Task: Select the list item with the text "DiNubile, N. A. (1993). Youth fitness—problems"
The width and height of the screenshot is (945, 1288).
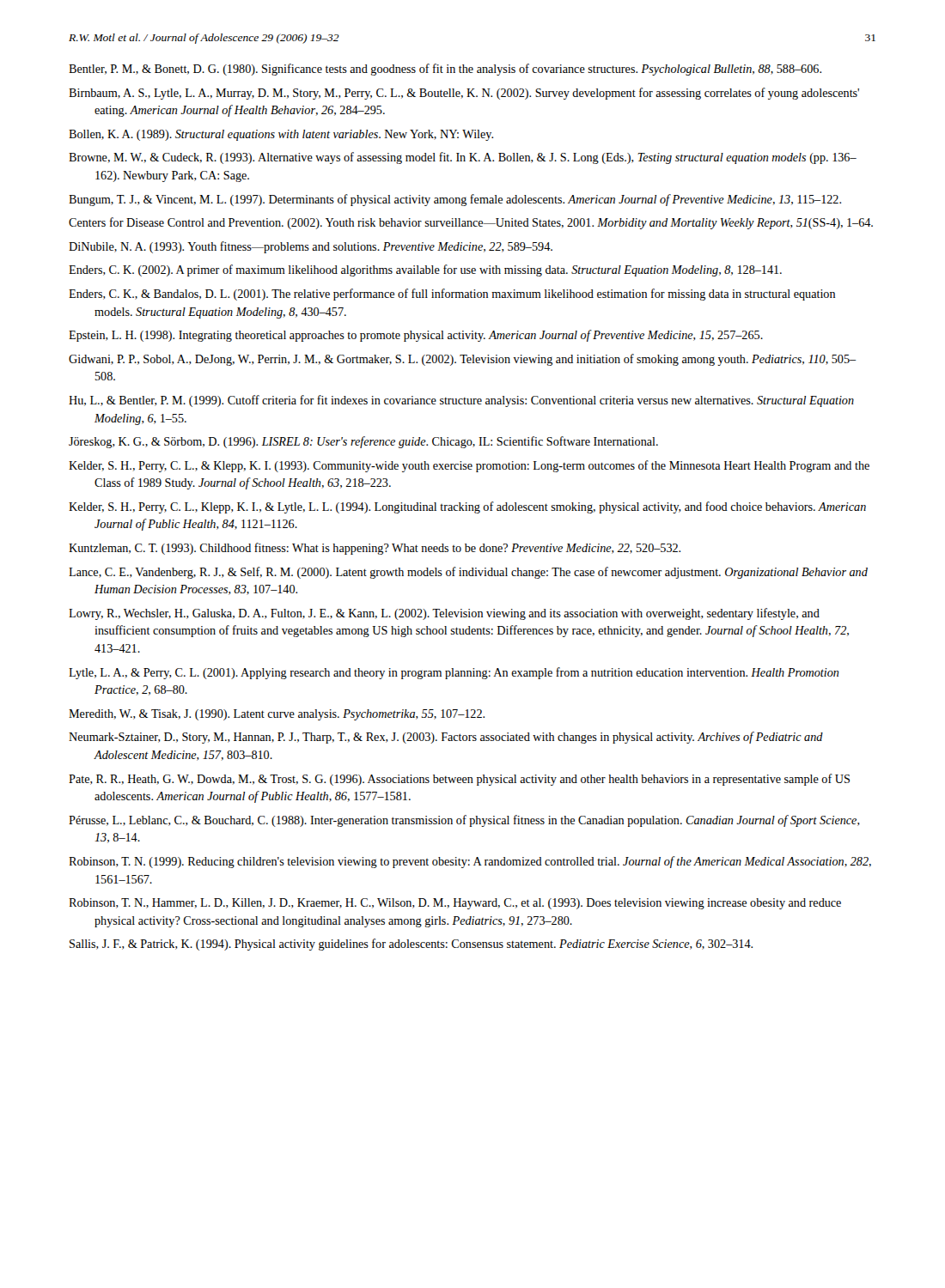Action: [x=311, y=246]
